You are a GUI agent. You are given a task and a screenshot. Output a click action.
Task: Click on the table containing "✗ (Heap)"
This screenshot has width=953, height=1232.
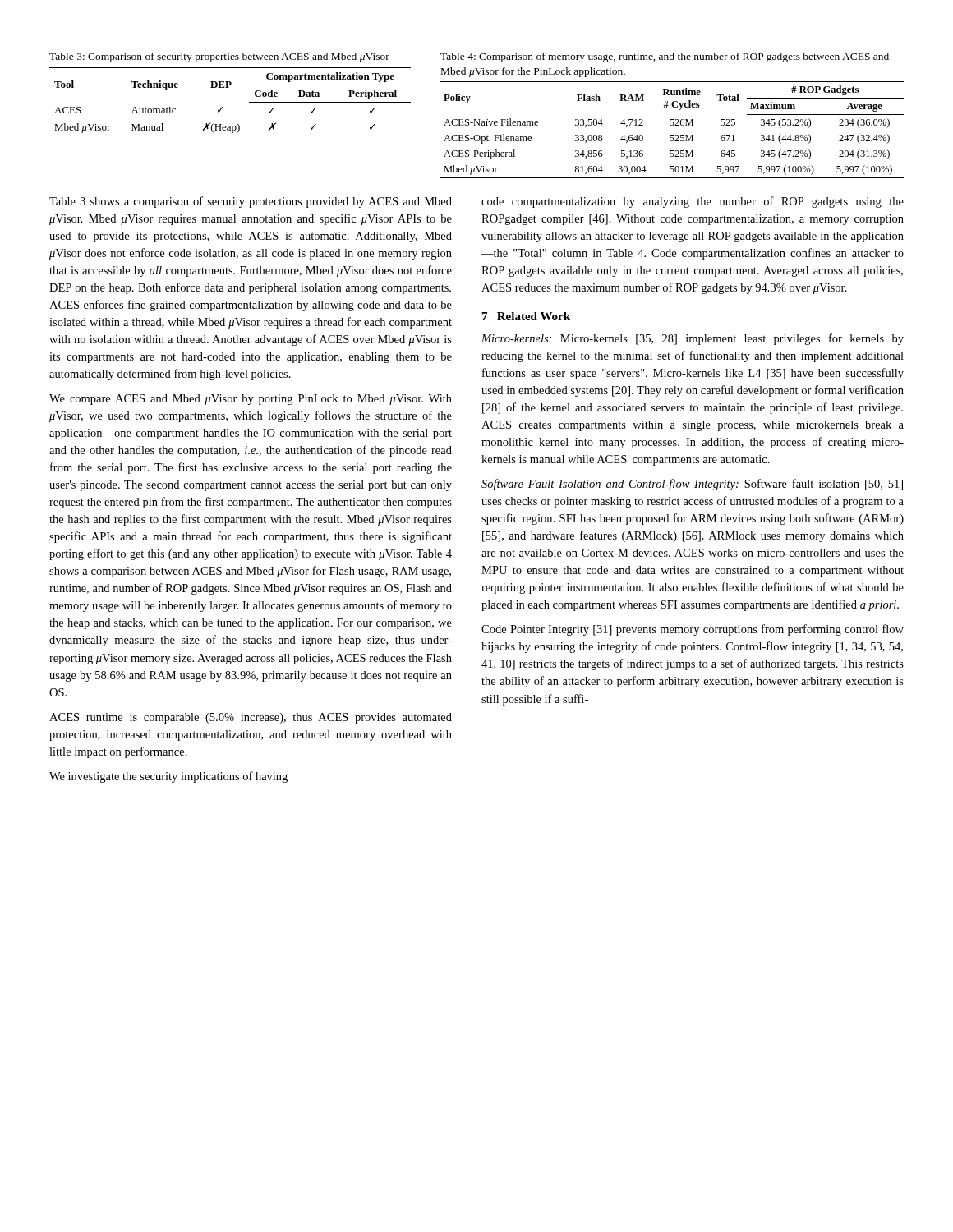230,102
